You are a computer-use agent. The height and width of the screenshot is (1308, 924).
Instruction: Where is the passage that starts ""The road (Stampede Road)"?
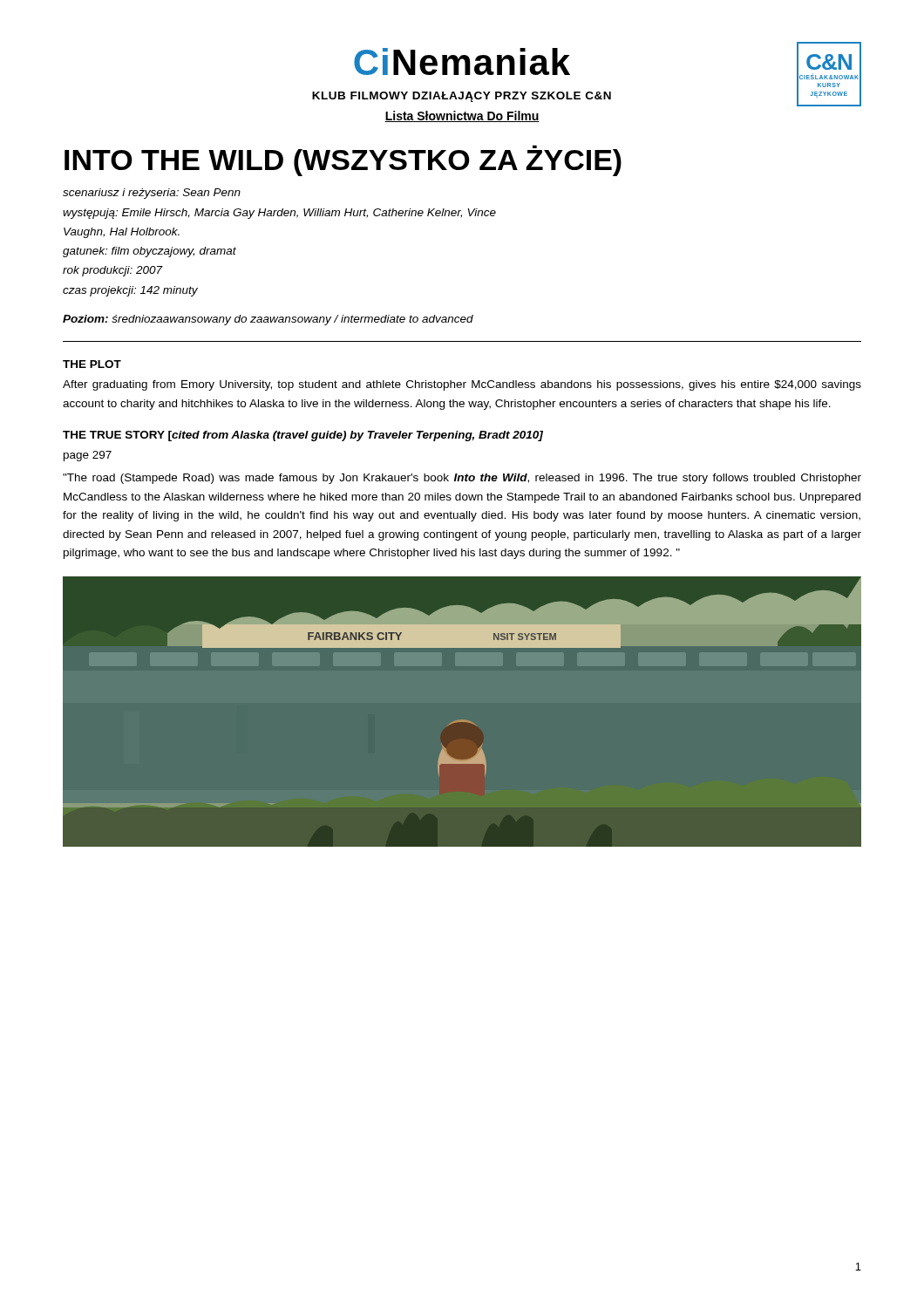[x=462, y=515]
